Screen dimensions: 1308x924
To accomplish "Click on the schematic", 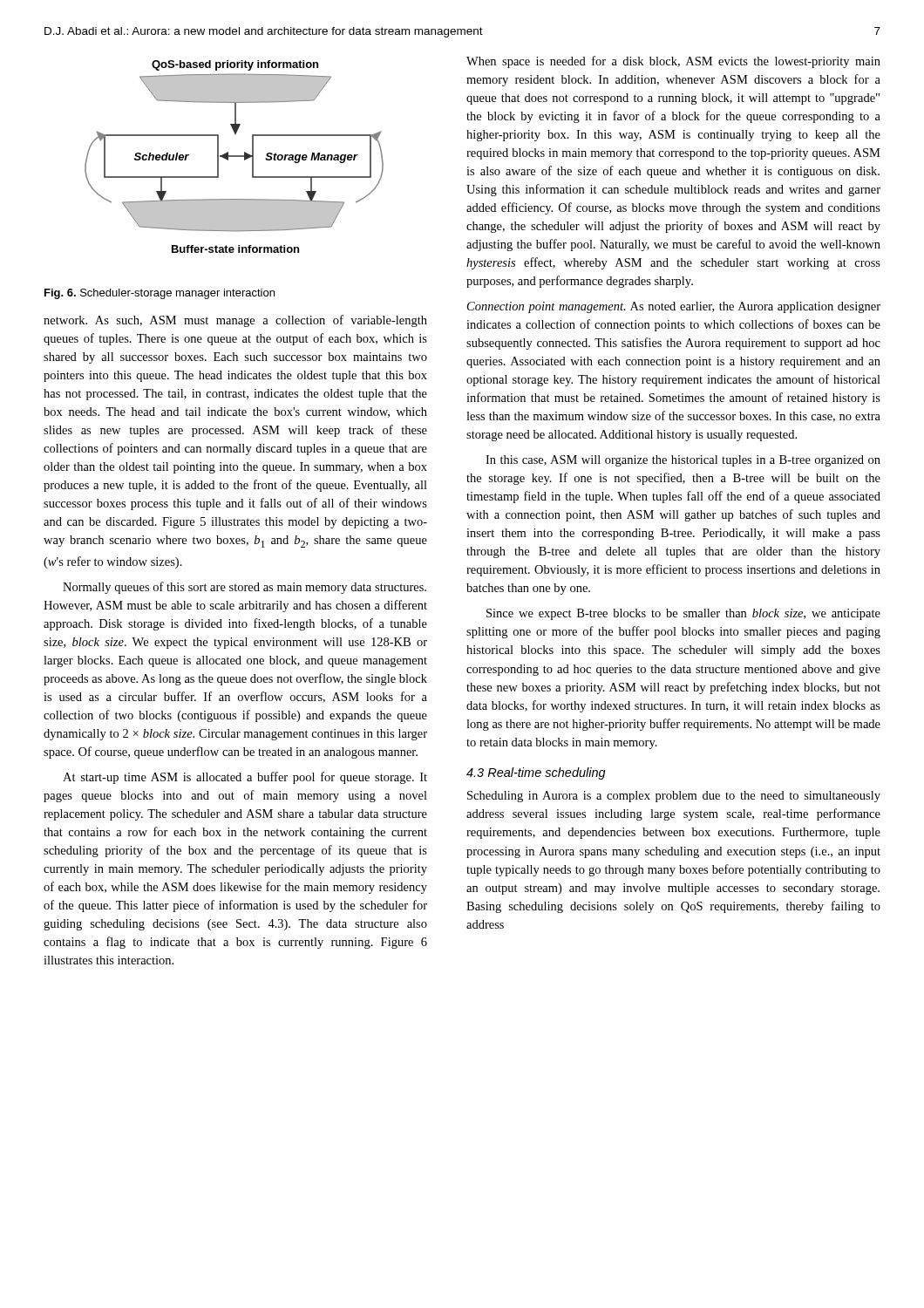I will pos(235,167).
